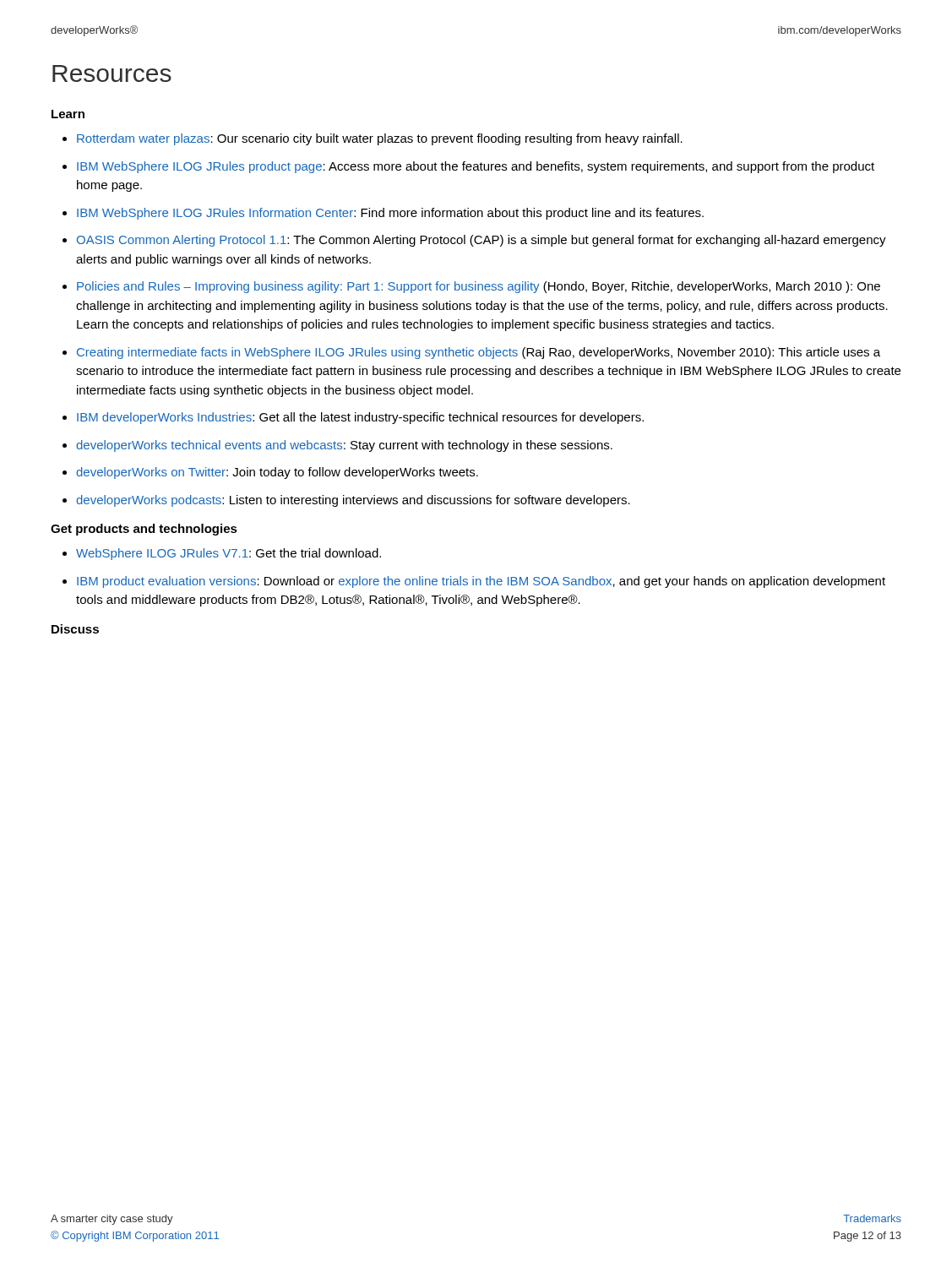Click the passage that begins "developerWorks on Twitter: Join today to"
The height and width of the screenshot is (1267, 952).
click(x=277, y=472)
